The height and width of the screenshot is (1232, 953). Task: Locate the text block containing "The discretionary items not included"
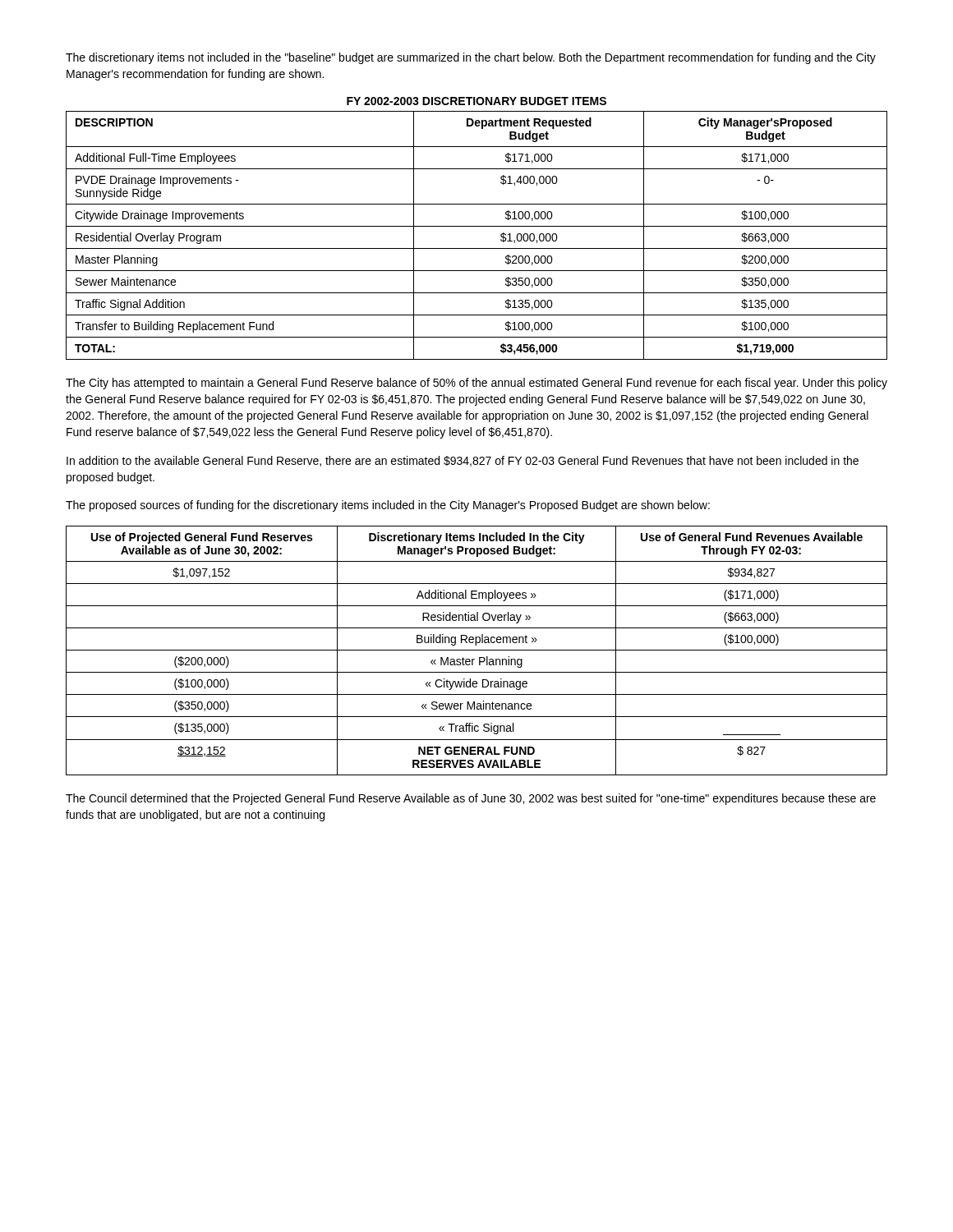pos(471,66)
